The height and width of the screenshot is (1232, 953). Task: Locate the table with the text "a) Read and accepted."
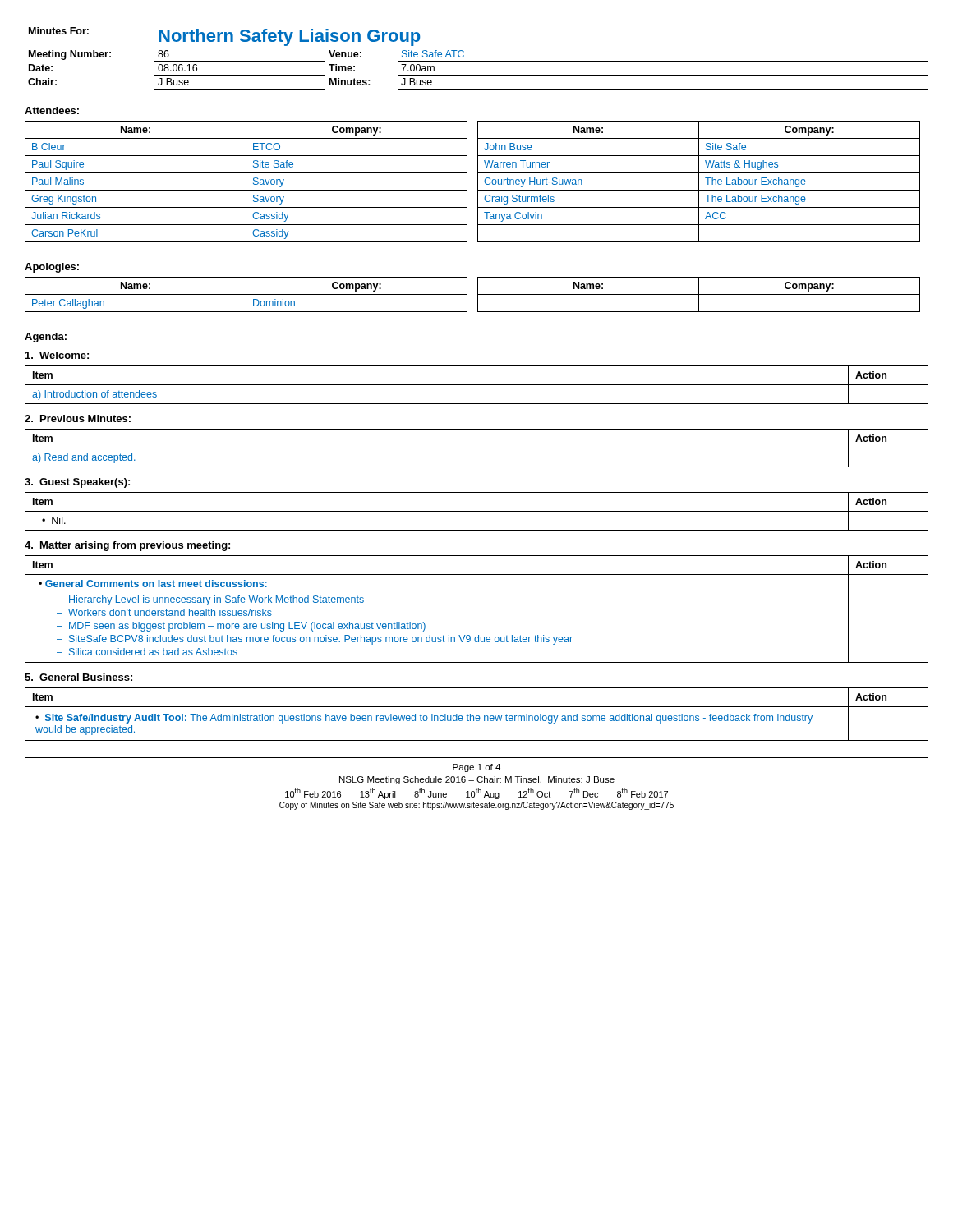[x=476, y=448]
